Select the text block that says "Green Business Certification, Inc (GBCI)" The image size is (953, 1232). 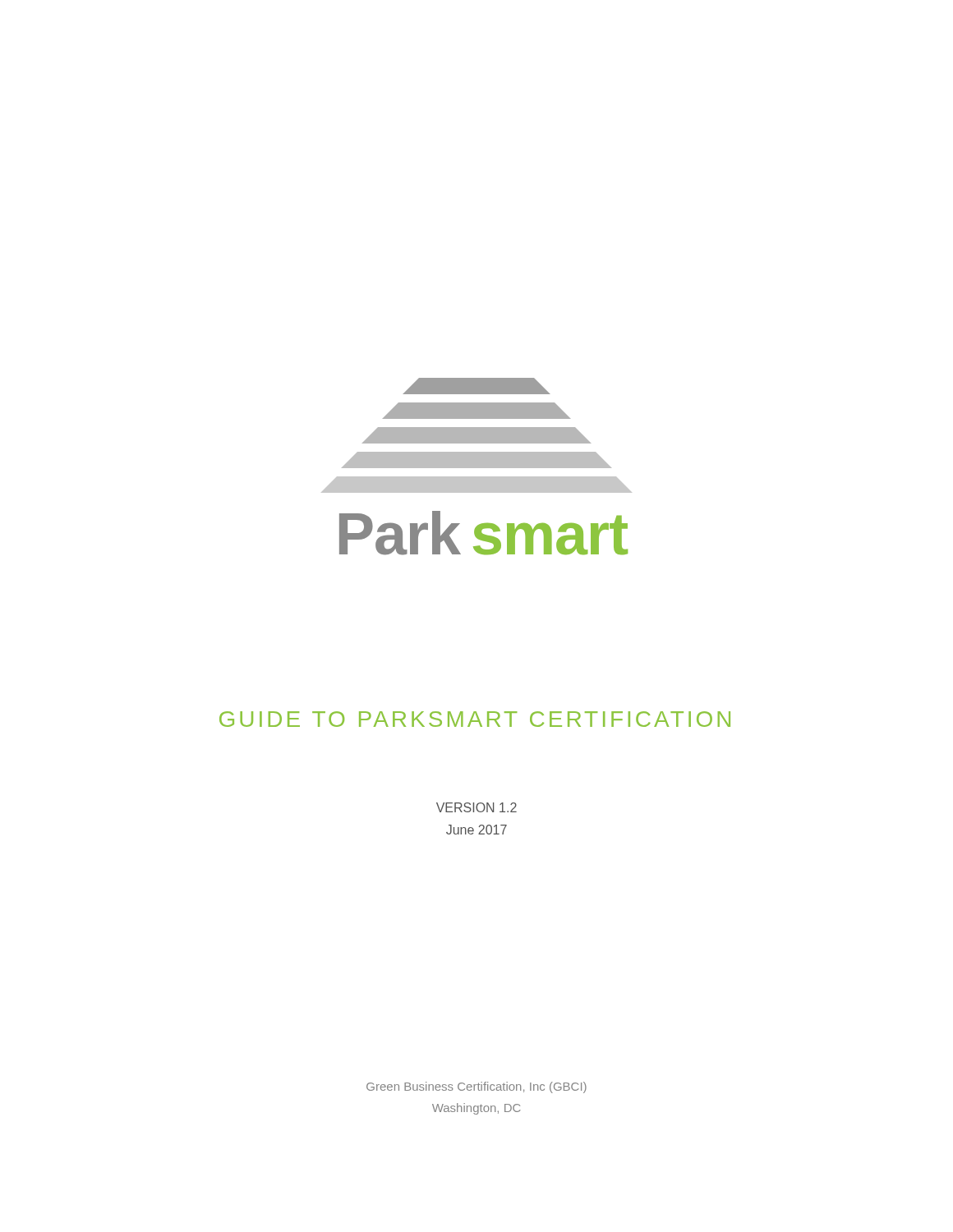click(x=476, y=1097)
